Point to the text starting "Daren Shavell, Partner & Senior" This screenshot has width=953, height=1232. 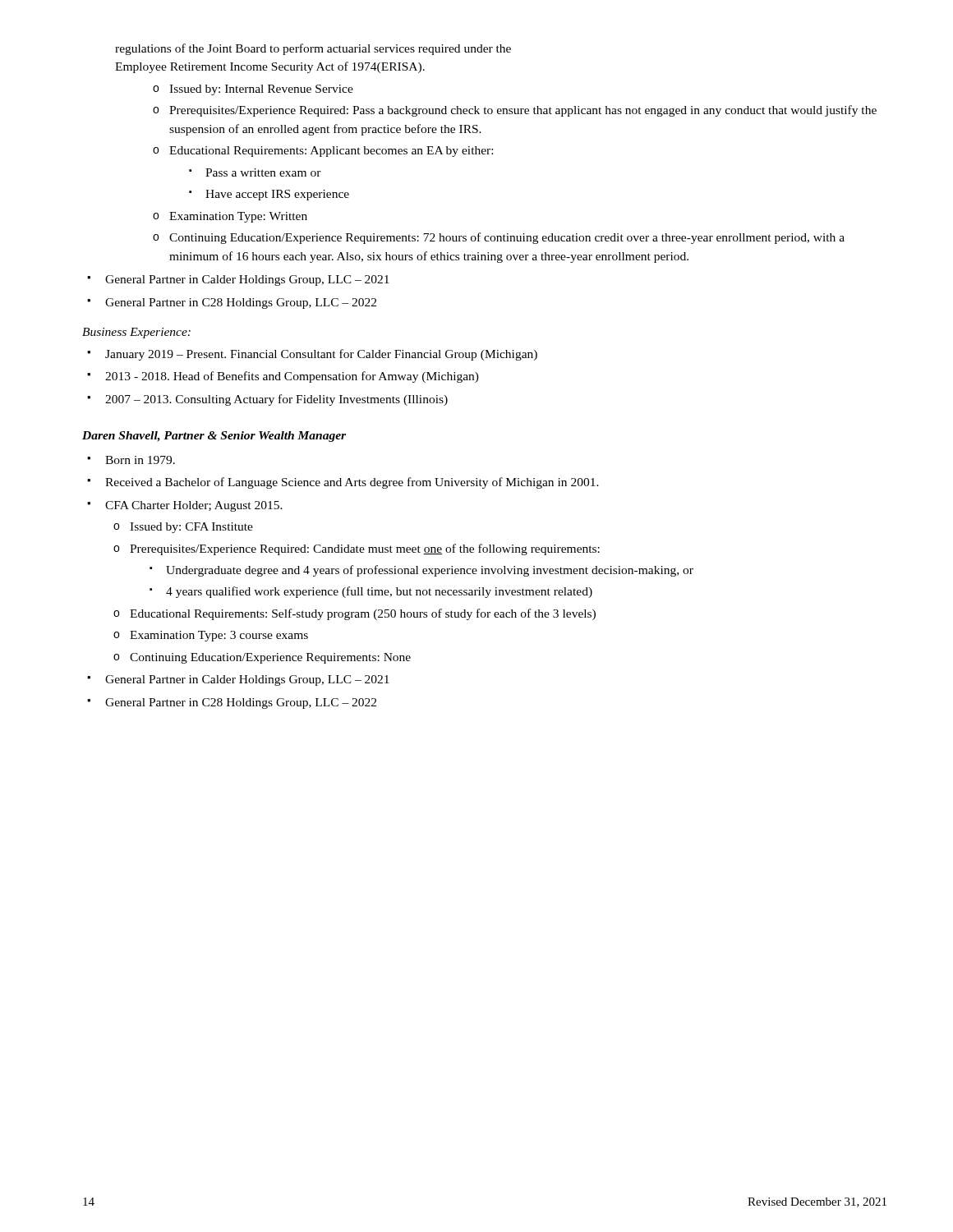pos(214,435)
